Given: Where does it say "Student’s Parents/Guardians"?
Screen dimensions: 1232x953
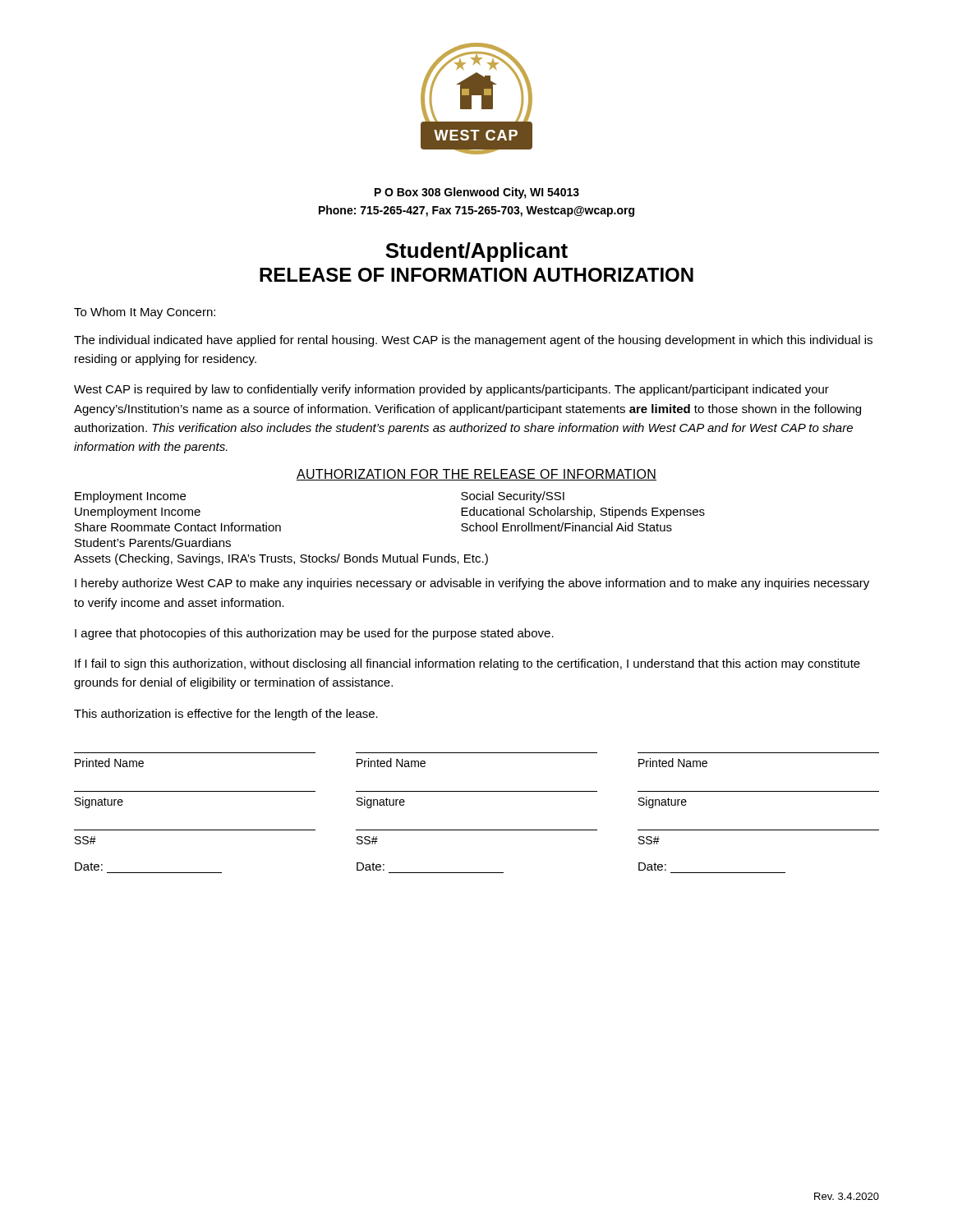Looking at the screenshot, I should [x=153, y=543].
